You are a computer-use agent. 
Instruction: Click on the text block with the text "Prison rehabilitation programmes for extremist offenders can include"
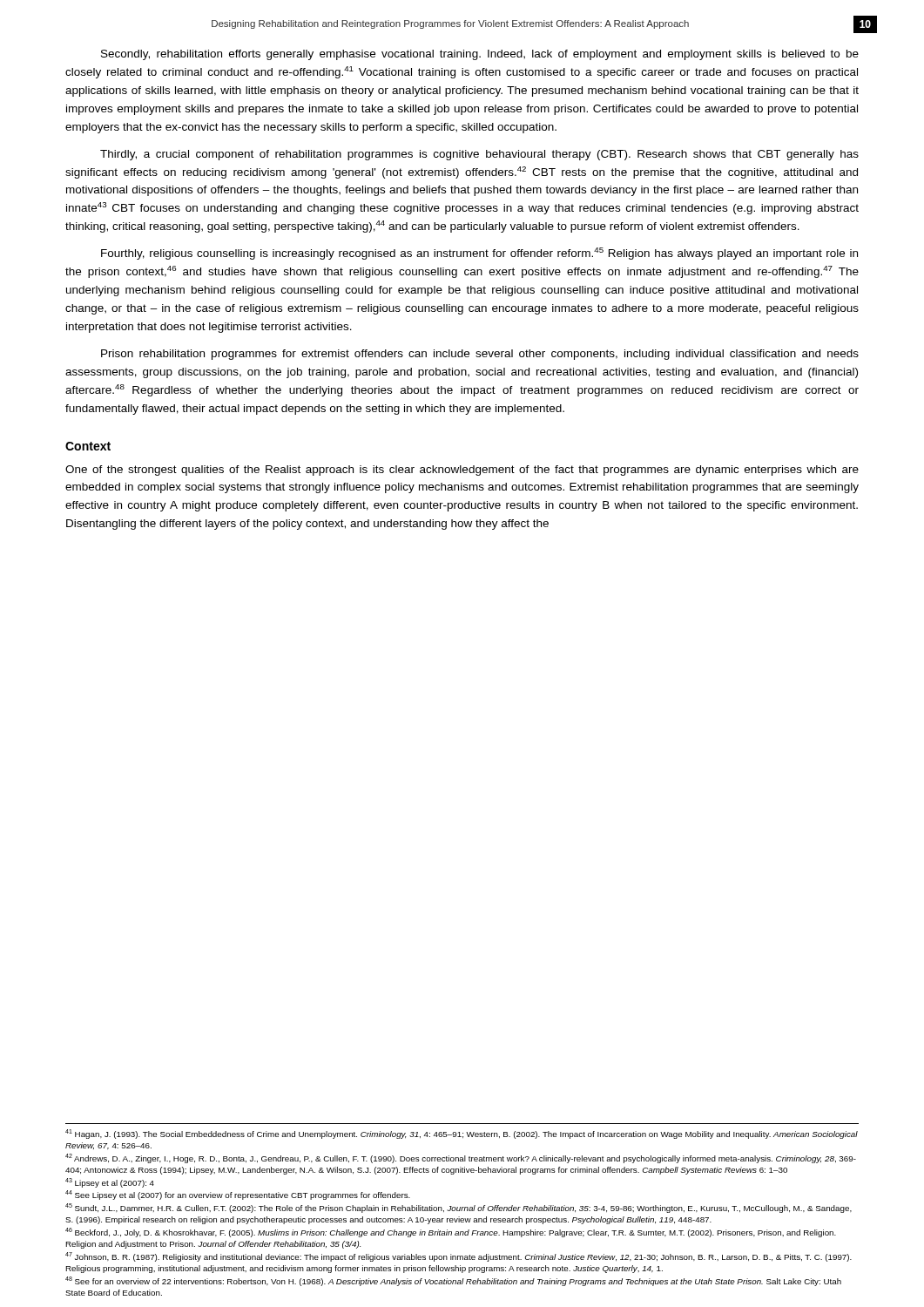462,381
